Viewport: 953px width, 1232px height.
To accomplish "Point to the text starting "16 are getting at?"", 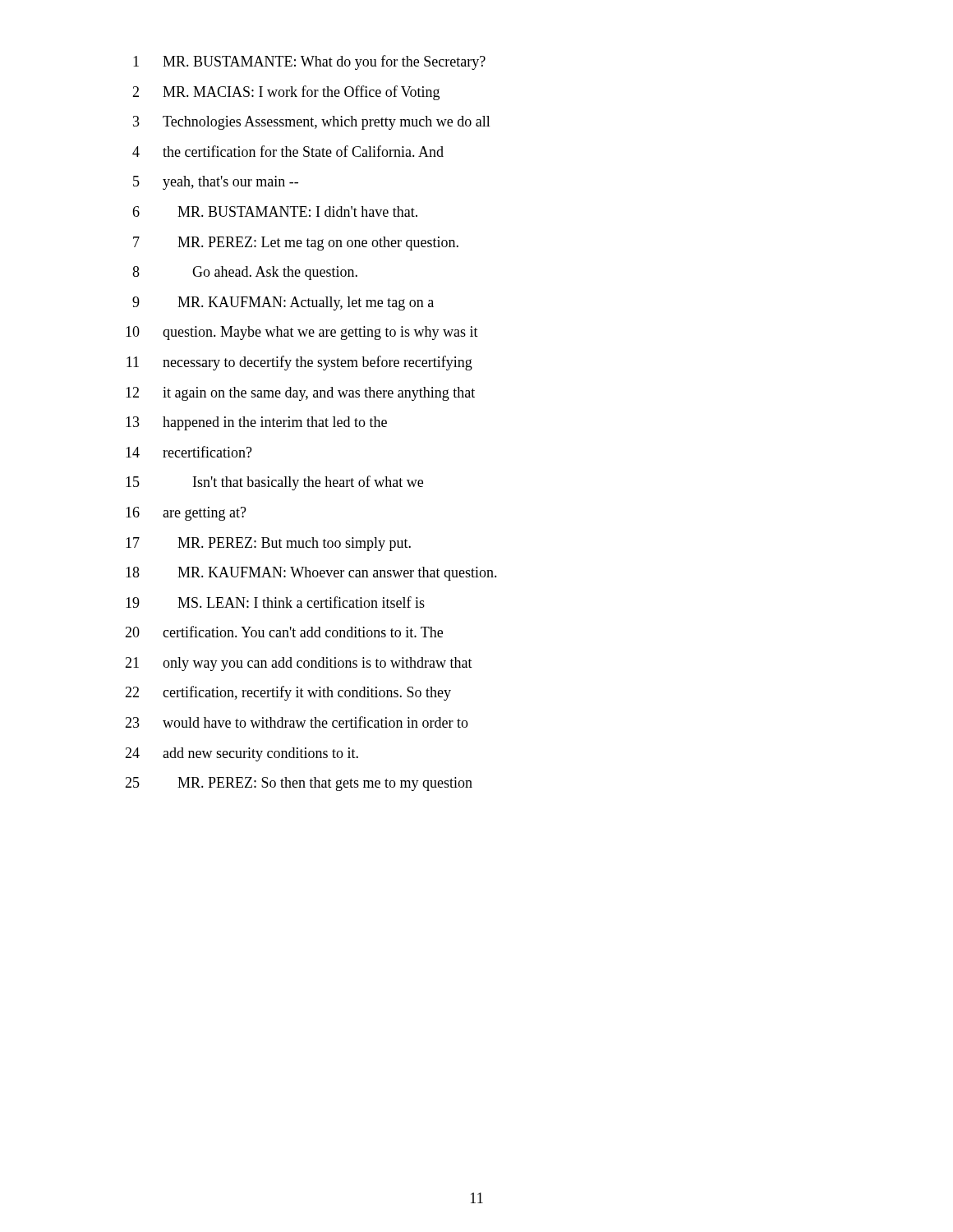I will (172, 513).
